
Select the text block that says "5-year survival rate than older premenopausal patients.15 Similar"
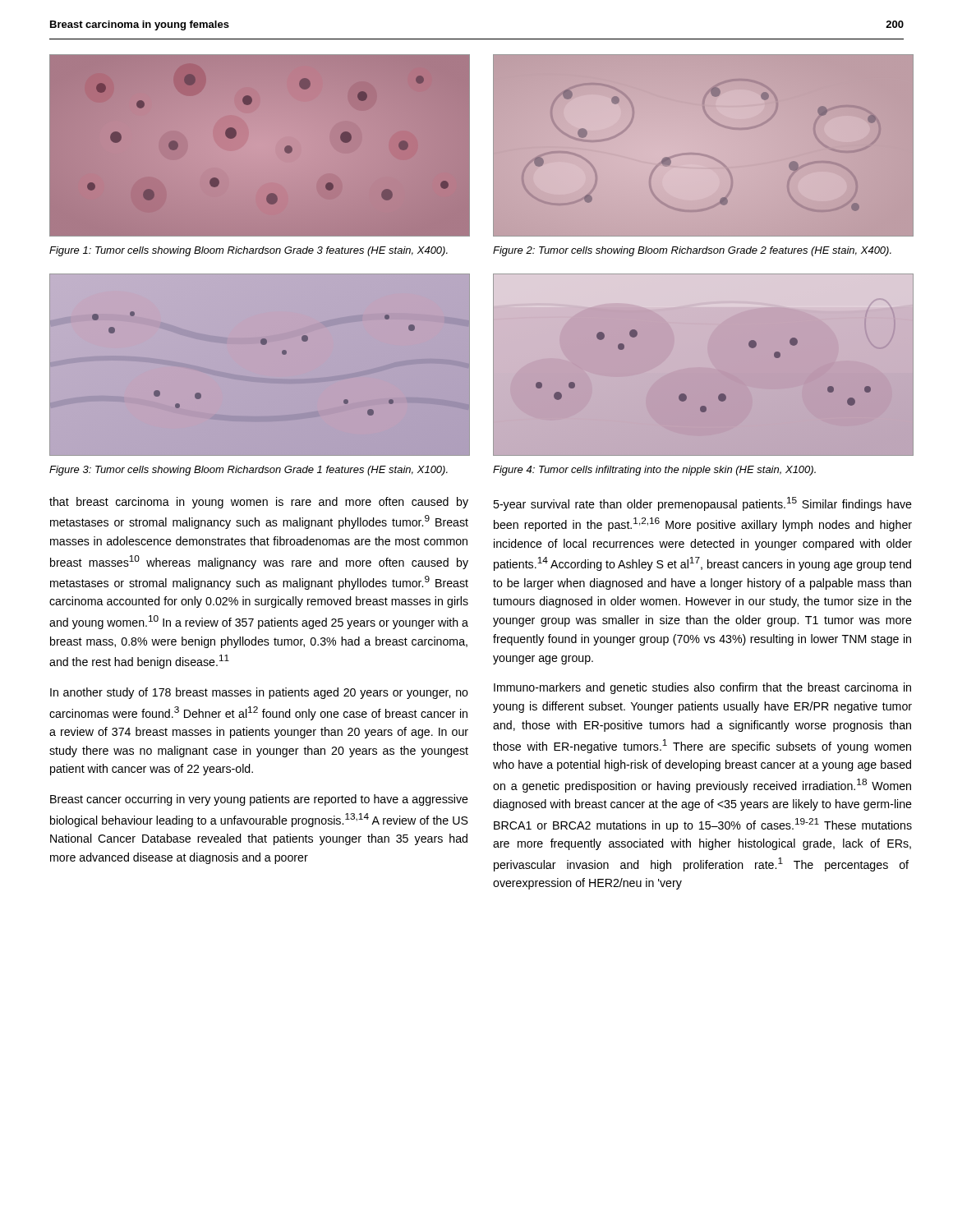pos(702,693)
